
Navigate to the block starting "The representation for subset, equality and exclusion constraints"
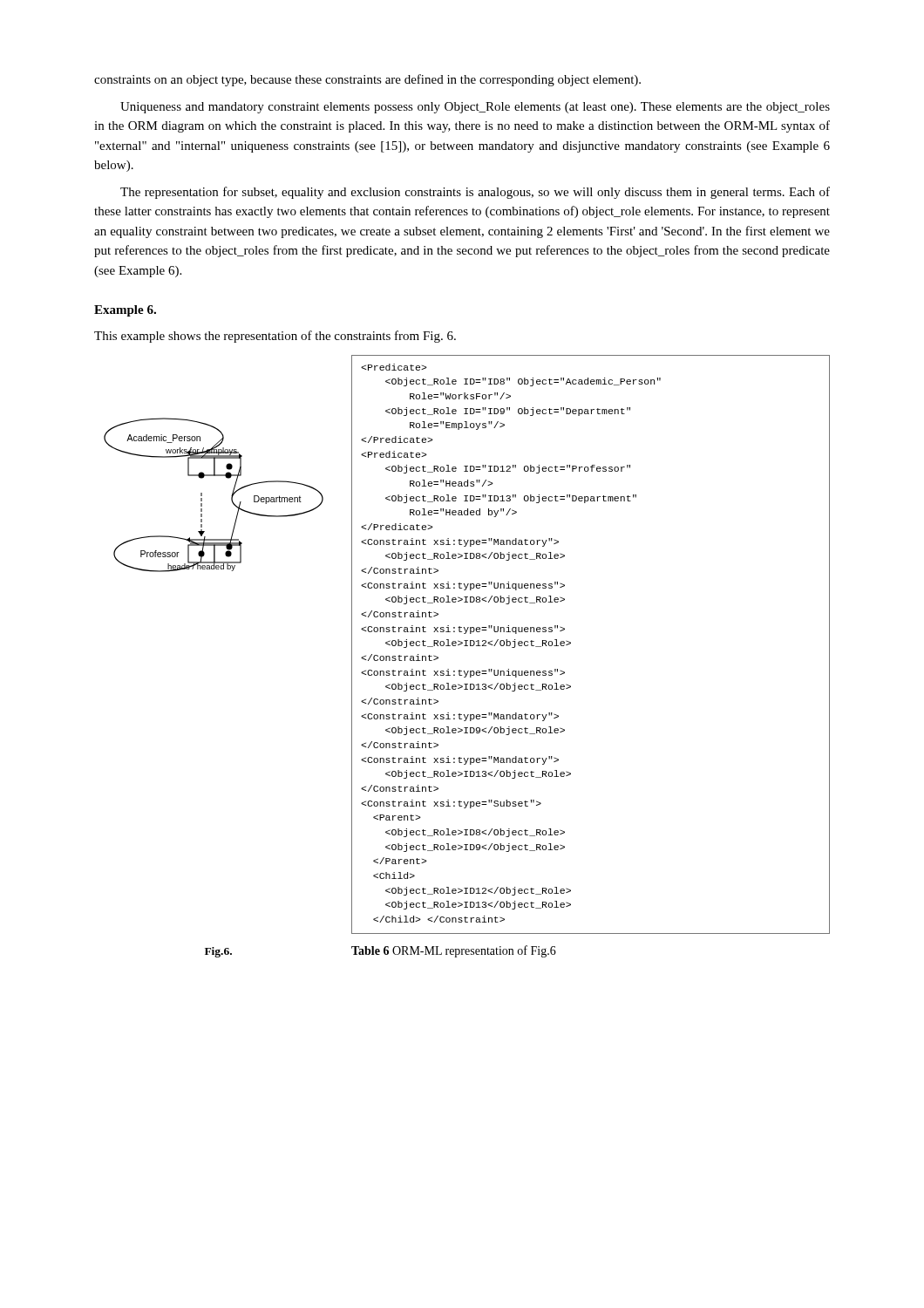(462, 231)
